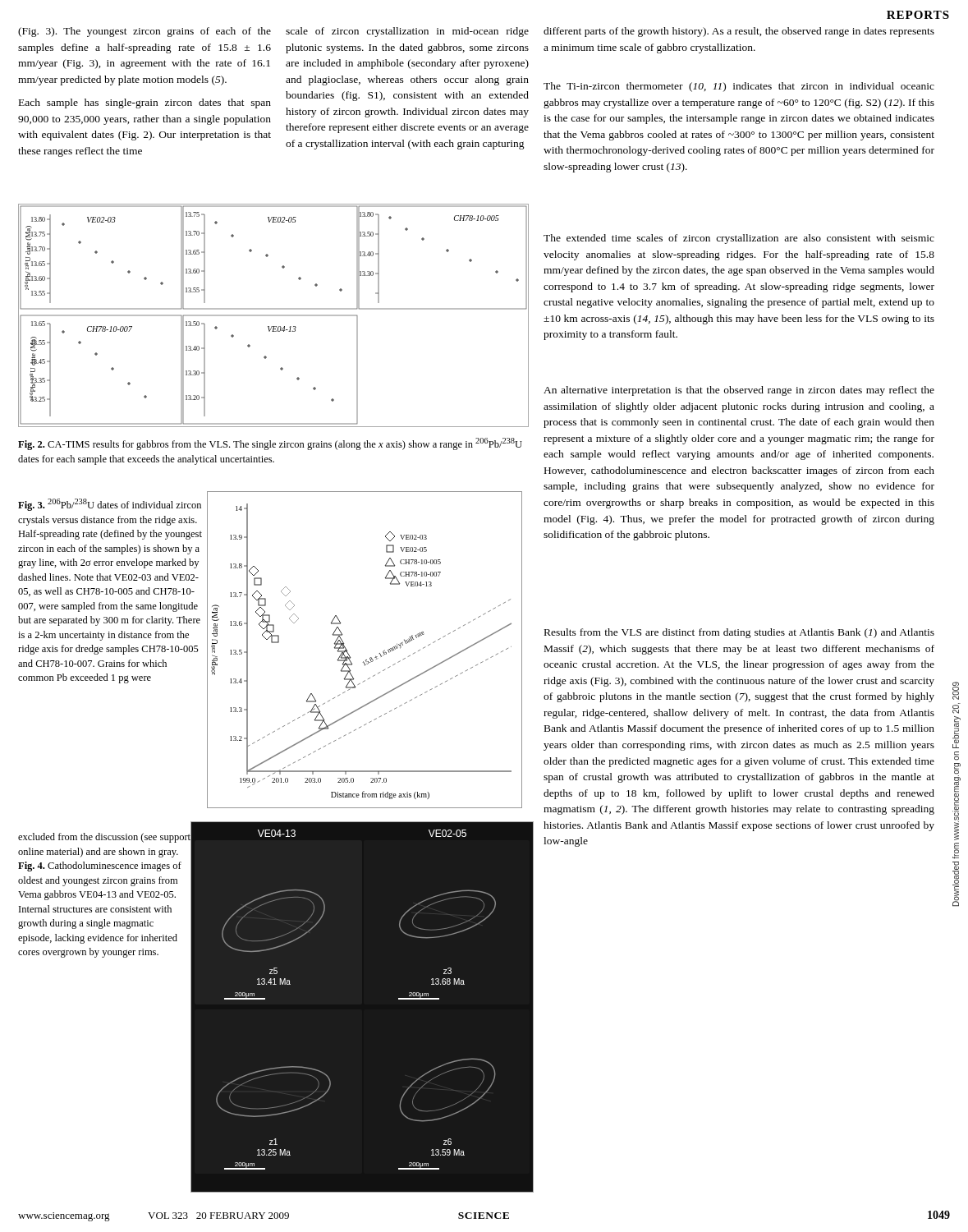Screen dimensions: 1232x968
Task: Find the photo
Action: click(361, 1009)
